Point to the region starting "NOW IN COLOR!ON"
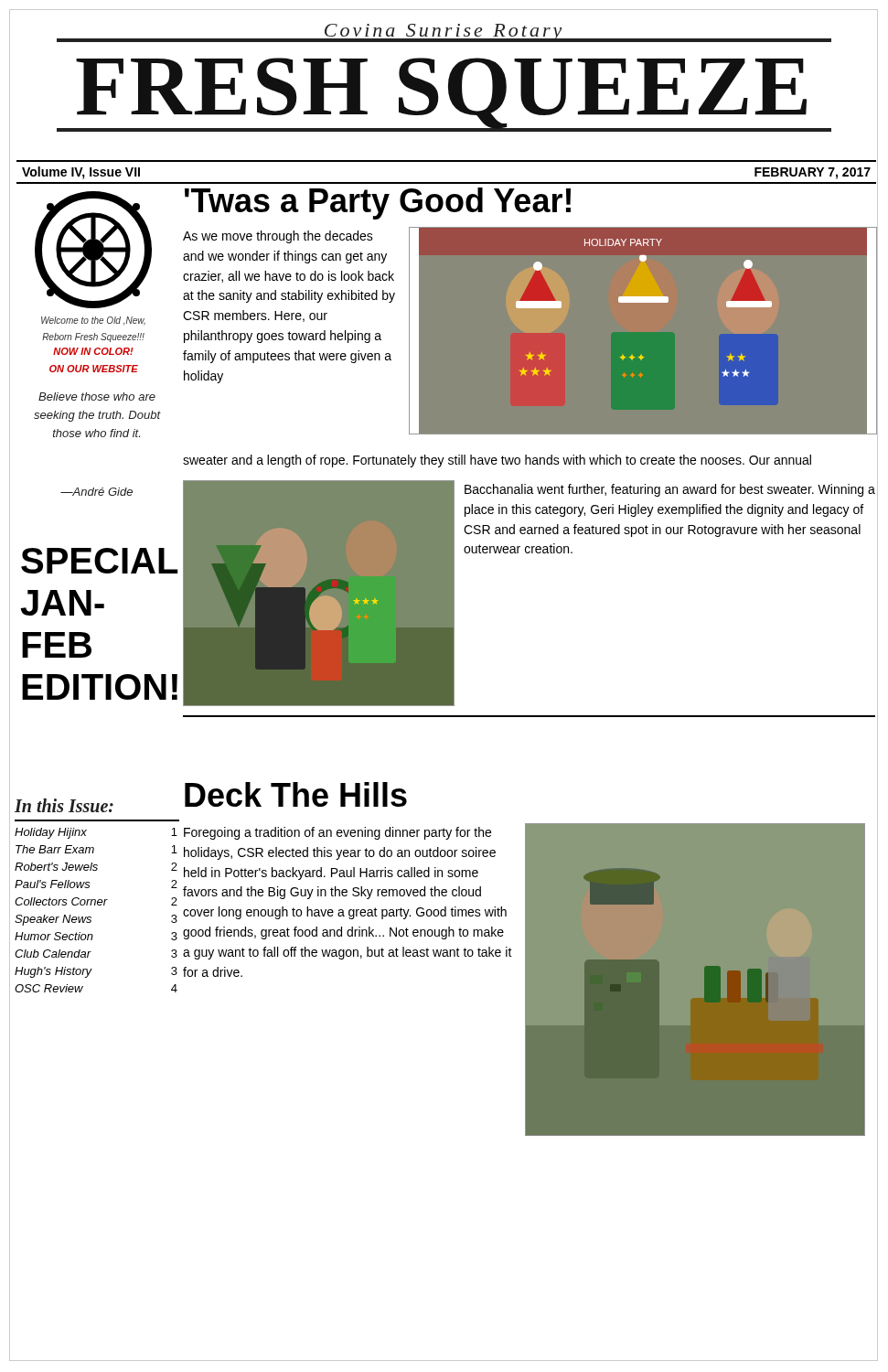The image size is (888, 1372). click(93, 360)
